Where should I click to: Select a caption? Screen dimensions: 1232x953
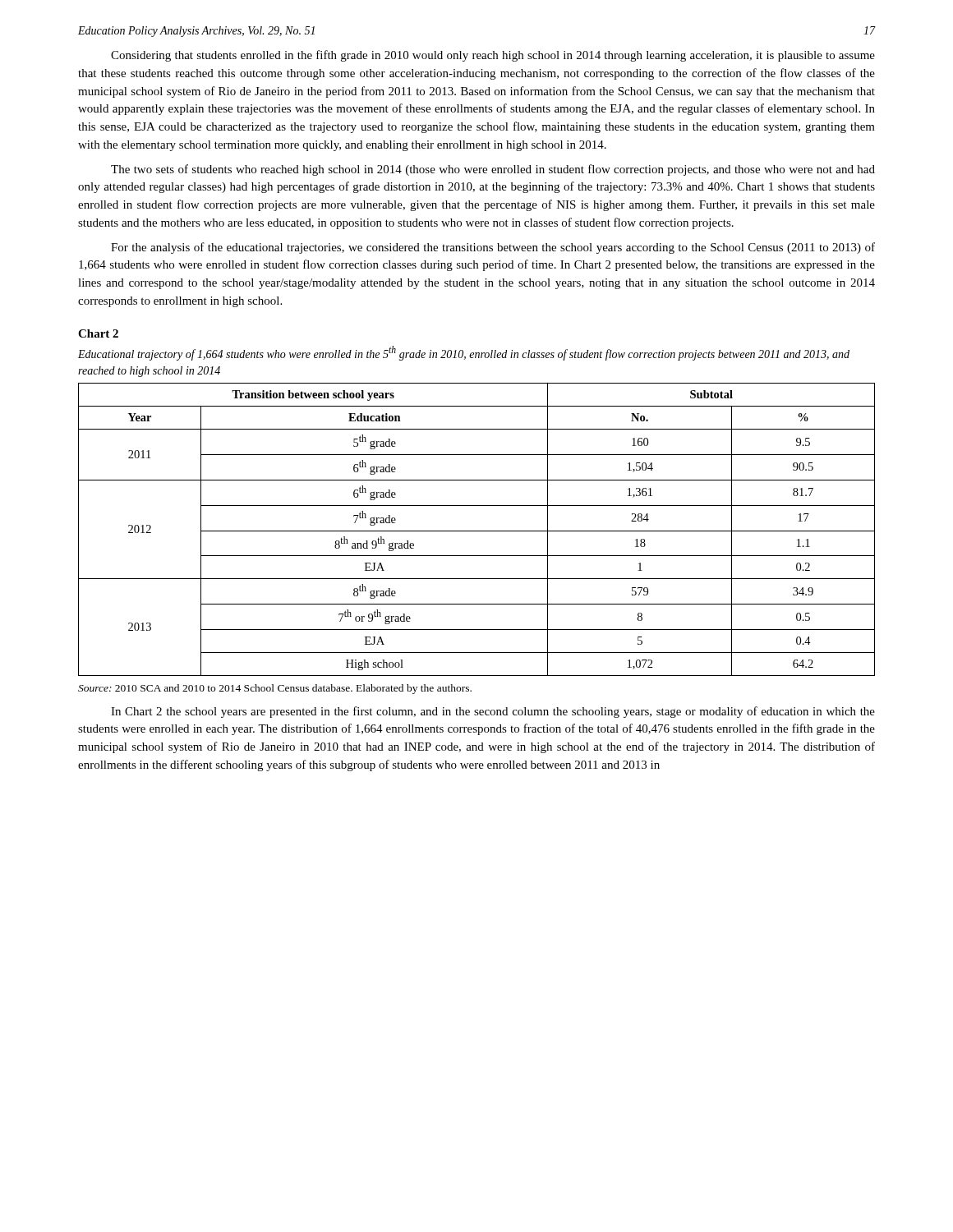click(464, 361)
